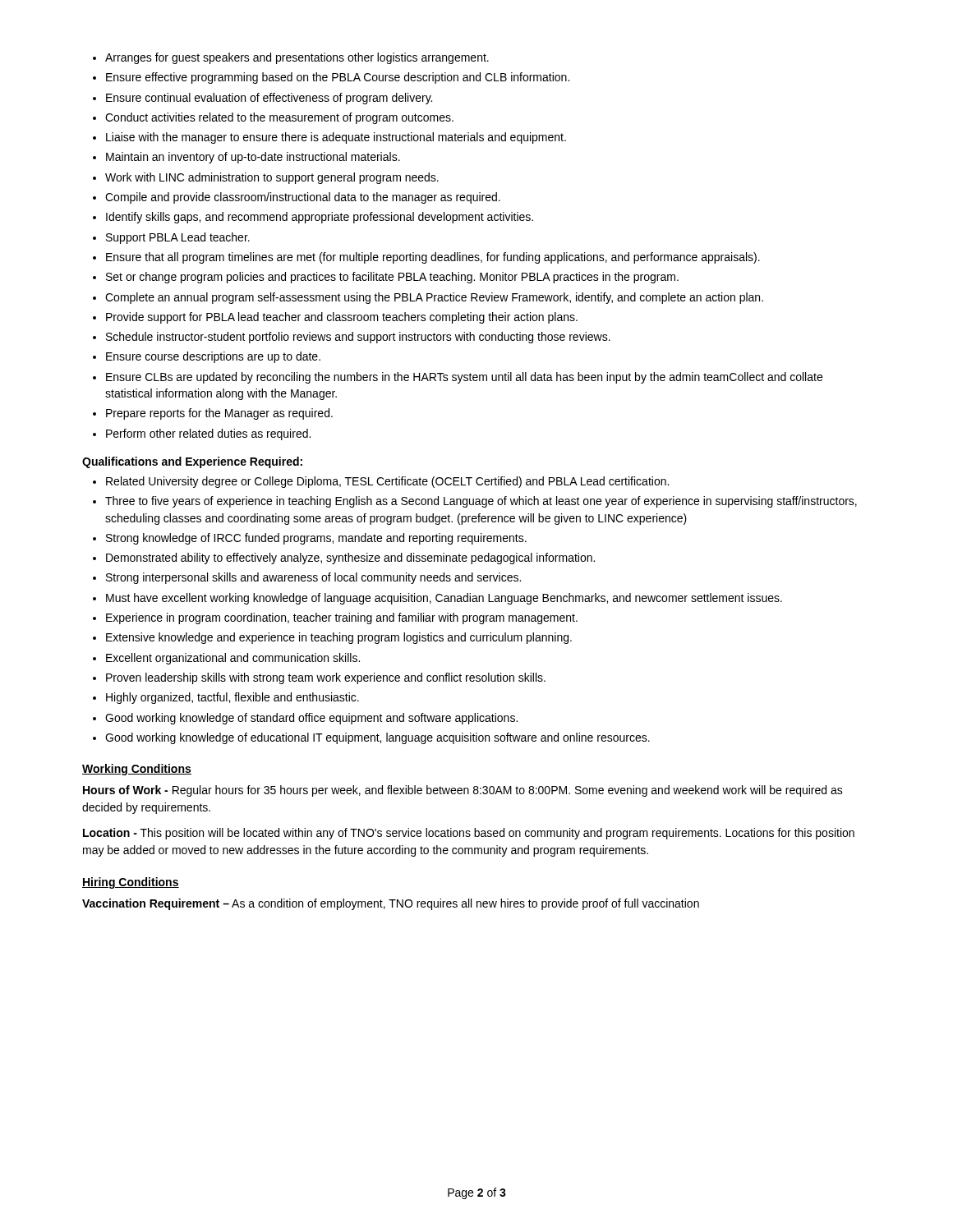Locate the block of text that opens with "Vaccination Requirement – As"
The height and width of the screenshot is (1232, 953).
(391, 904)
